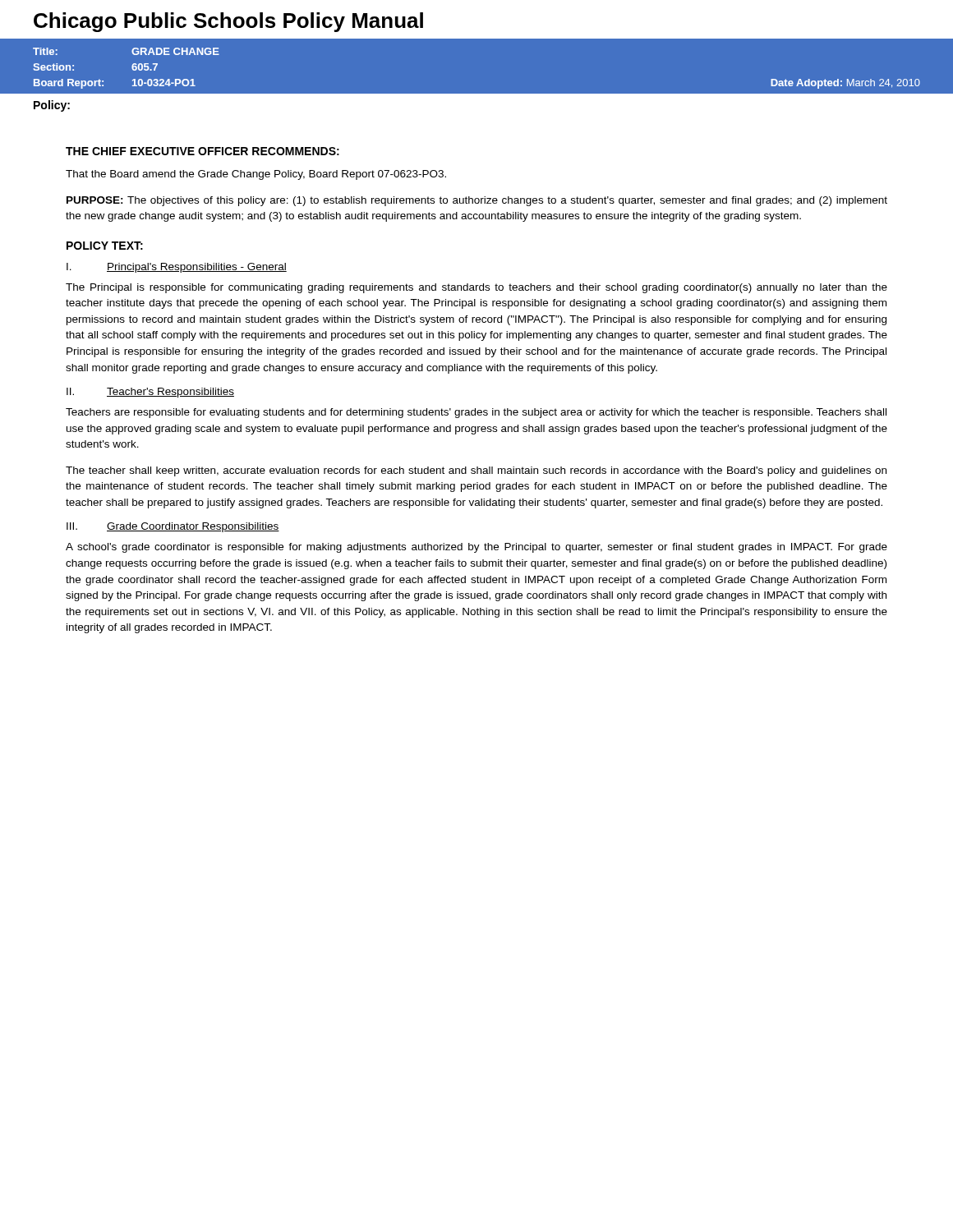Screen dimensions: 1232x953
Task: Click on the text block that says "That the Board"
Action: point(256,174)
